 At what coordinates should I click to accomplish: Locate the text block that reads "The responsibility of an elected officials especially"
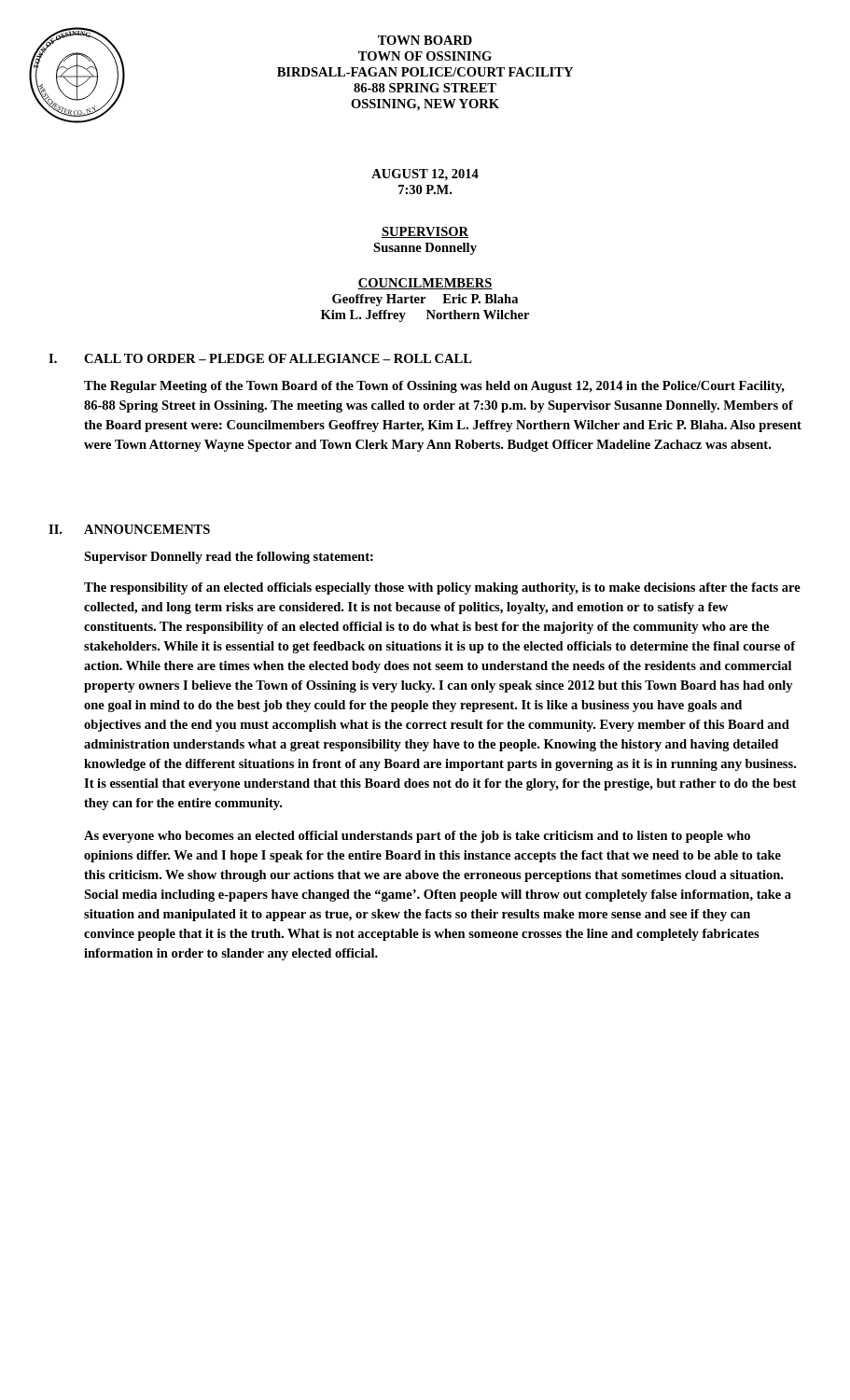442,695
